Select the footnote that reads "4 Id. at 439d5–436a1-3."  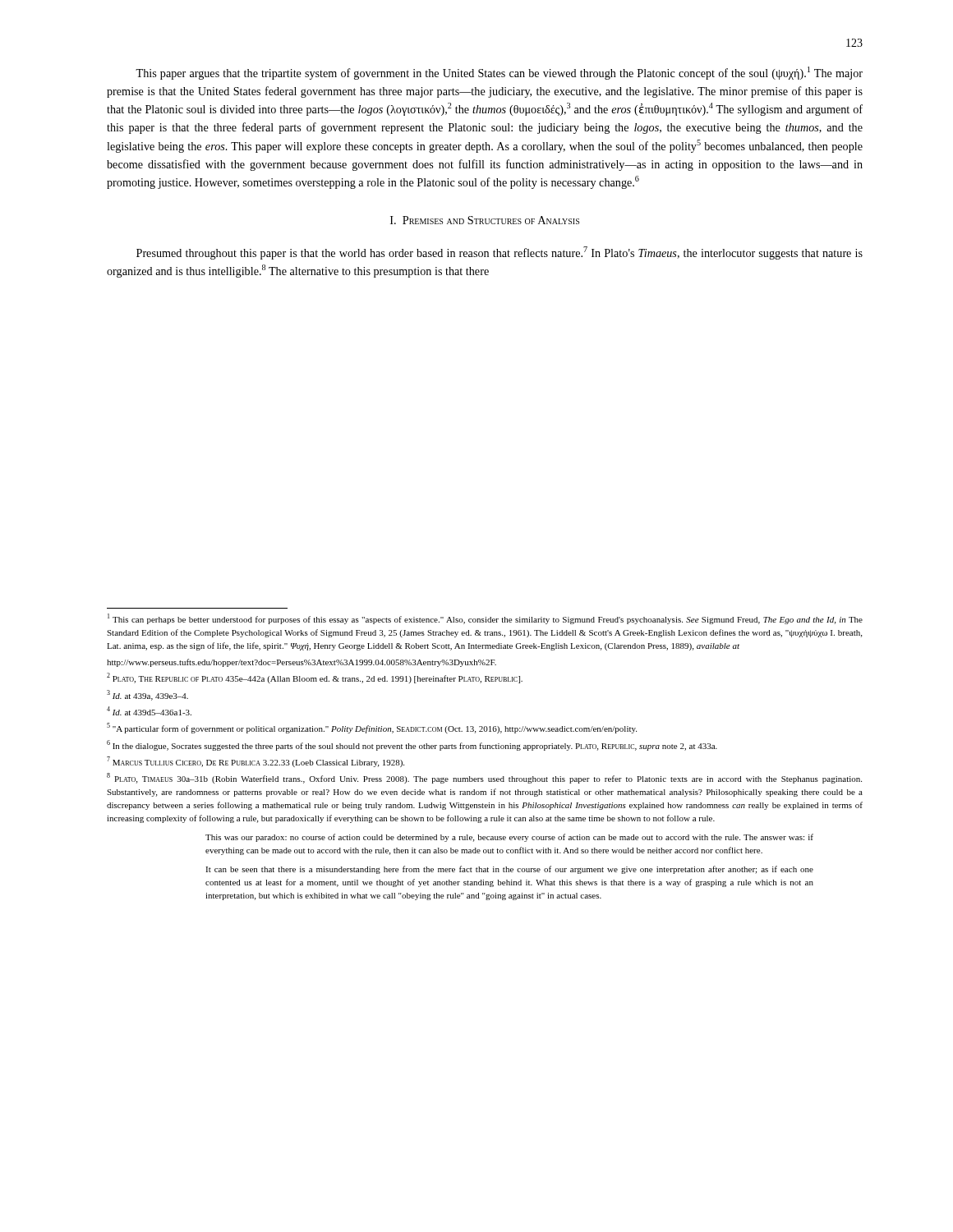(149, 712)
